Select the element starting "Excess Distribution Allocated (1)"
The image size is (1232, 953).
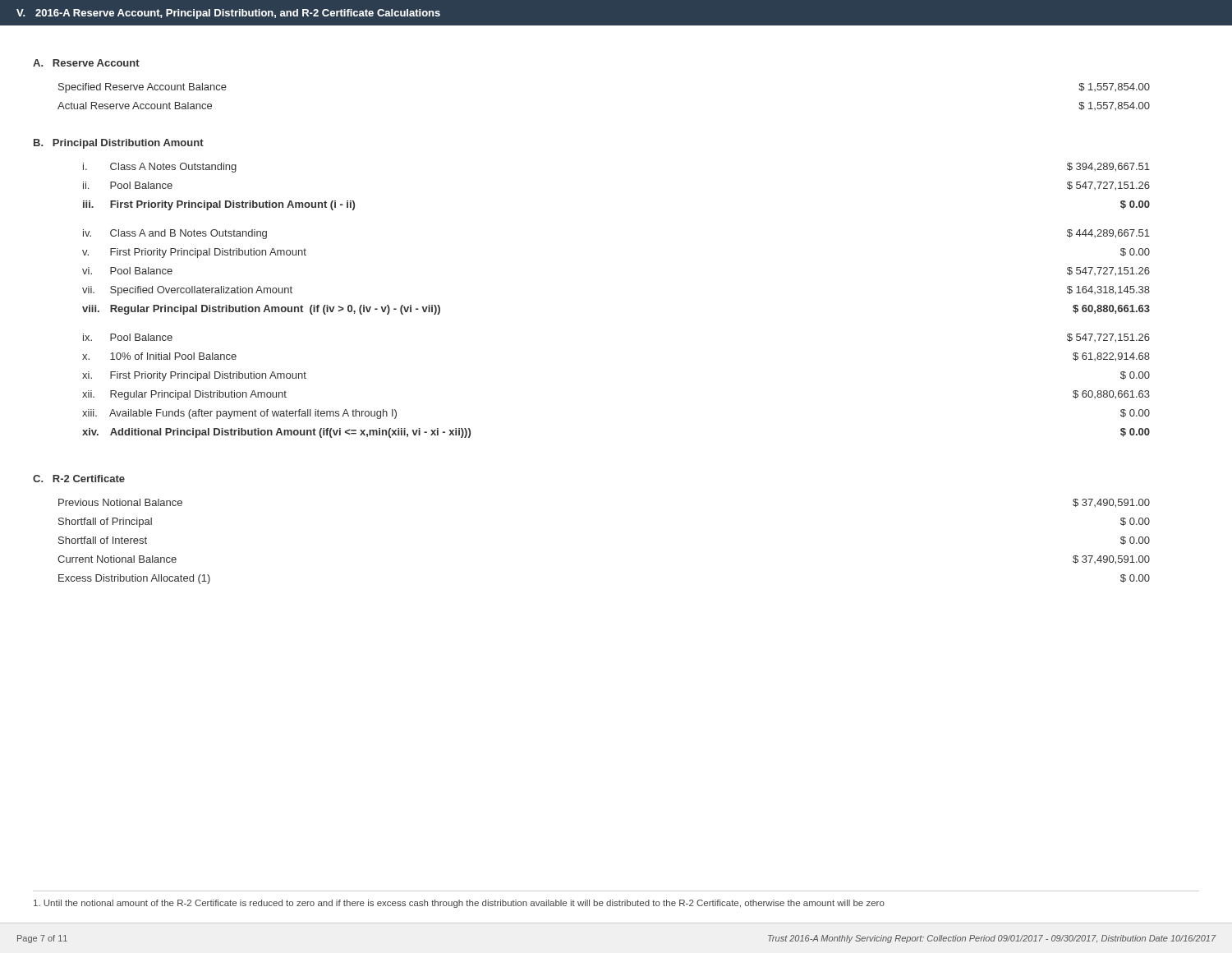(133, 579)
